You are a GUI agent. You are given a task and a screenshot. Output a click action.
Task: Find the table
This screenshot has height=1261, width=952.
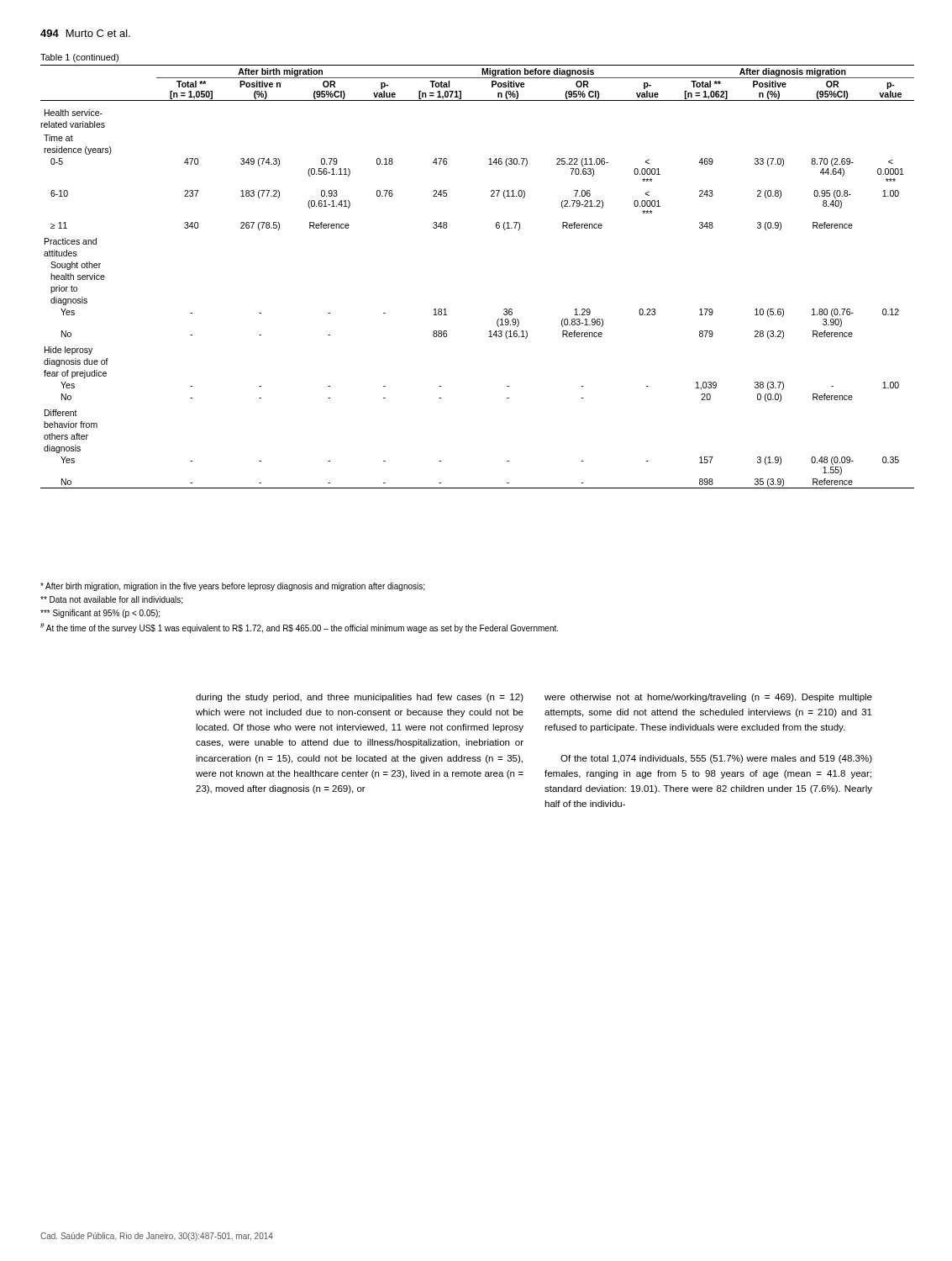[x=477, y=272]
